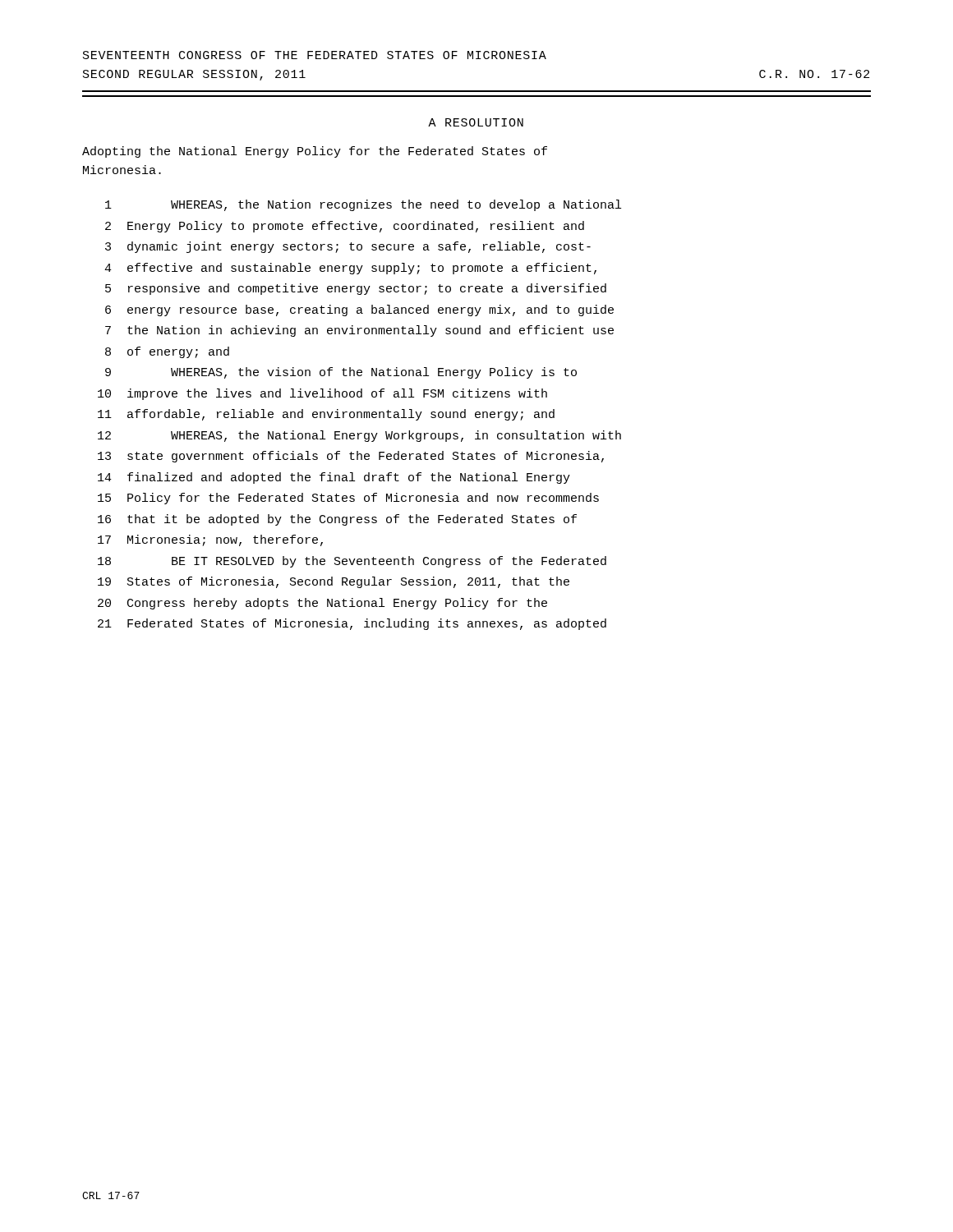Viewport: 953px width, 1232px height.
Task: Navigate to the element starting "11 affordable, reliable"
Action: (x=476, y=415)
